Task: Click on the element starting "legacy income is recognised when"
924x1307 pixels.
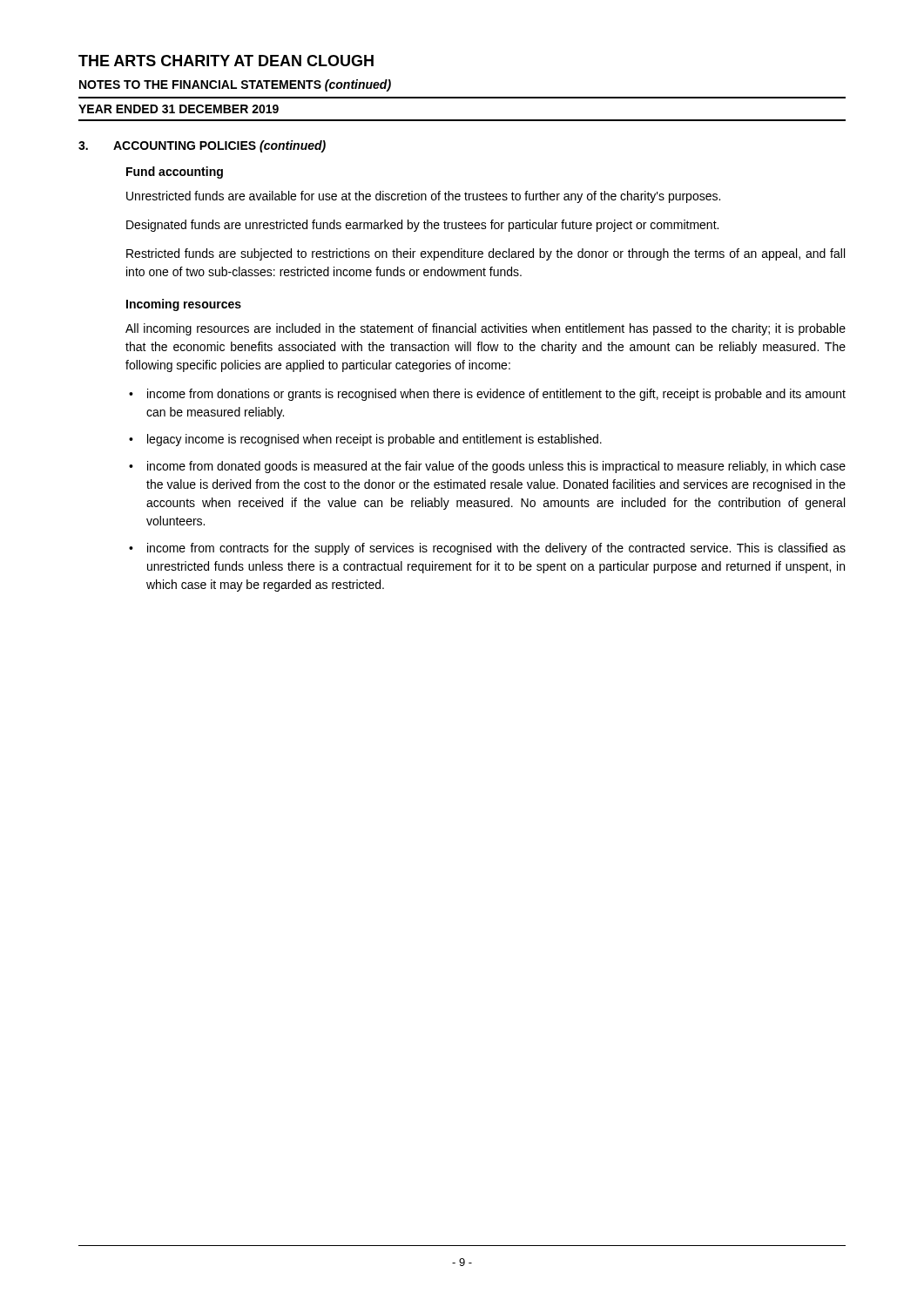Action: tap(374, 439)
